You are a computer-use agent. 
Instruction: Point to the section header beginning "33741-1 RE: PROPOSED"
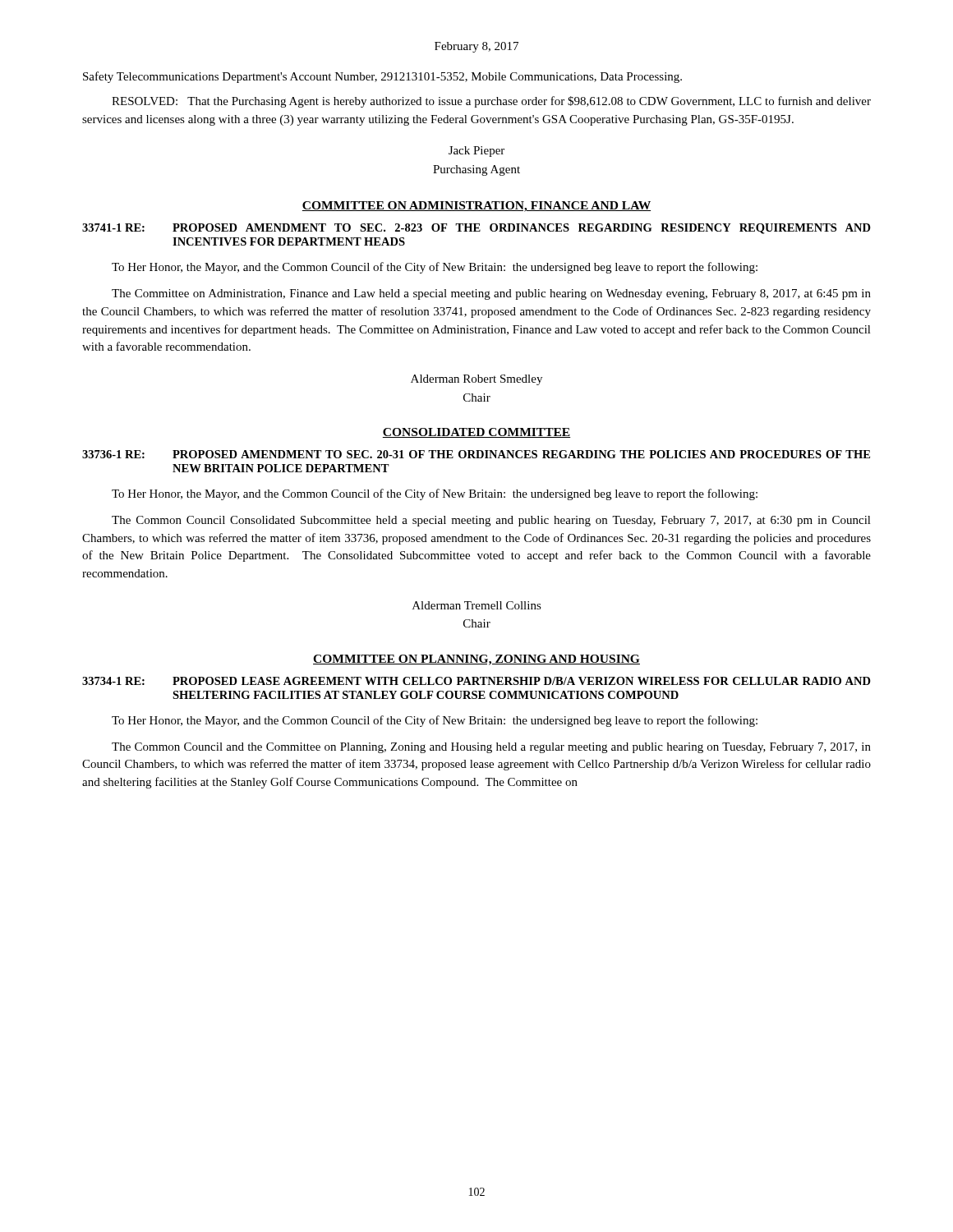(476, 235)
